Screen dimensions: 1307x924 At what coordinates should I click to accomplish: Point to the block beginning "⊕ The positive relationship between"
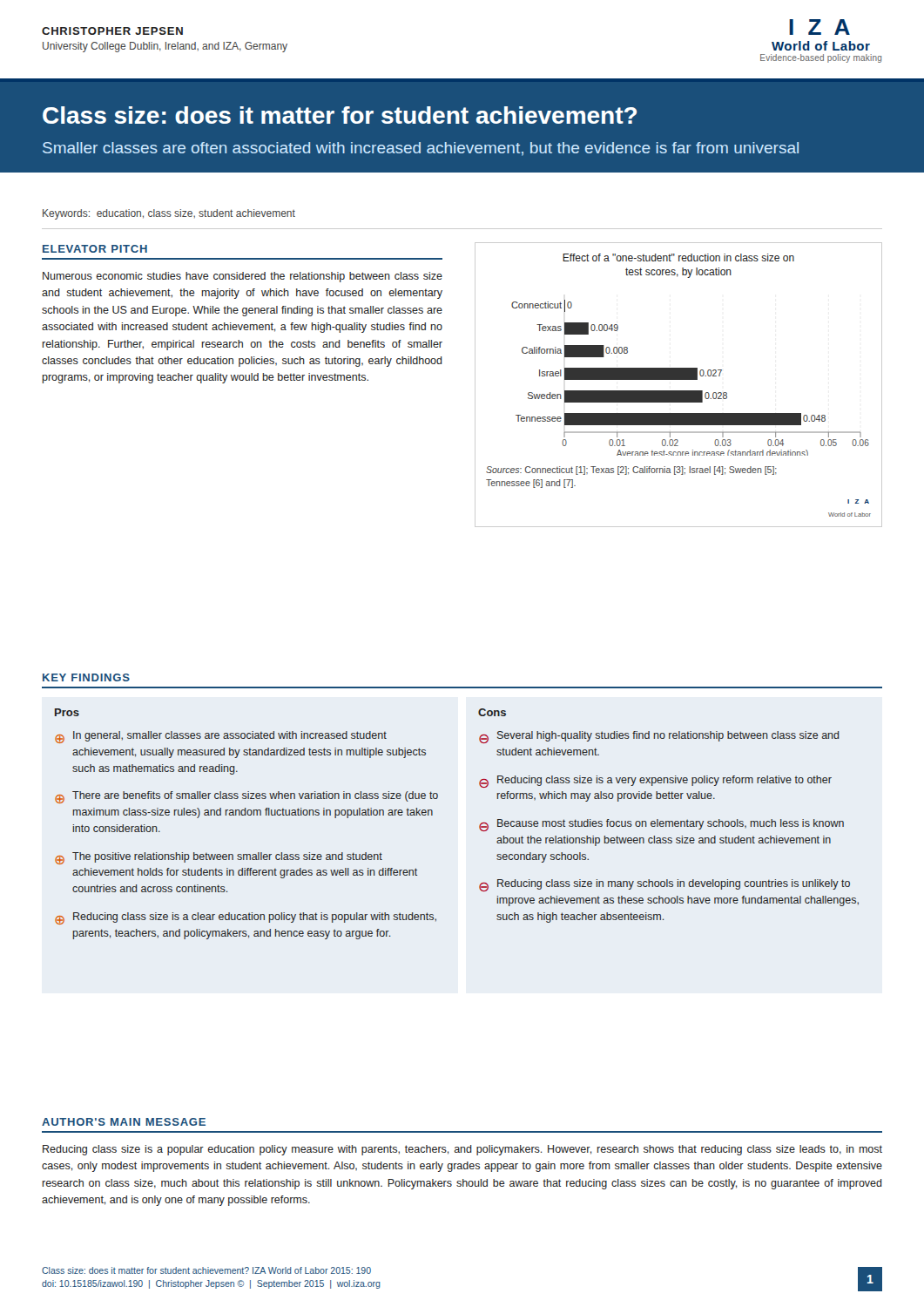pos(250,873)
